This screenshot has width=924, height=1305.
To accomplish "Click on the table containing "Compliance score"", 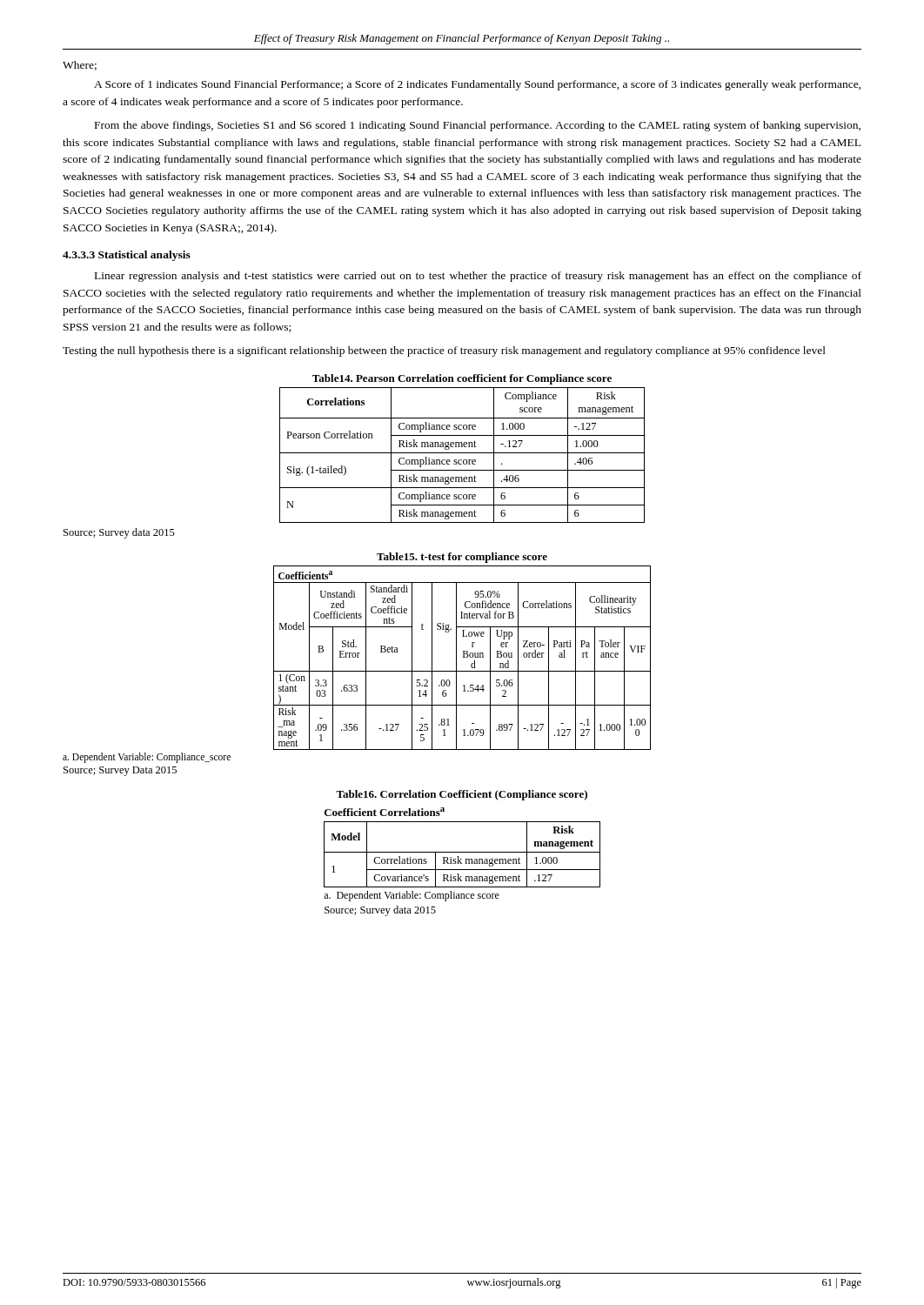I will tap(462, 455).
